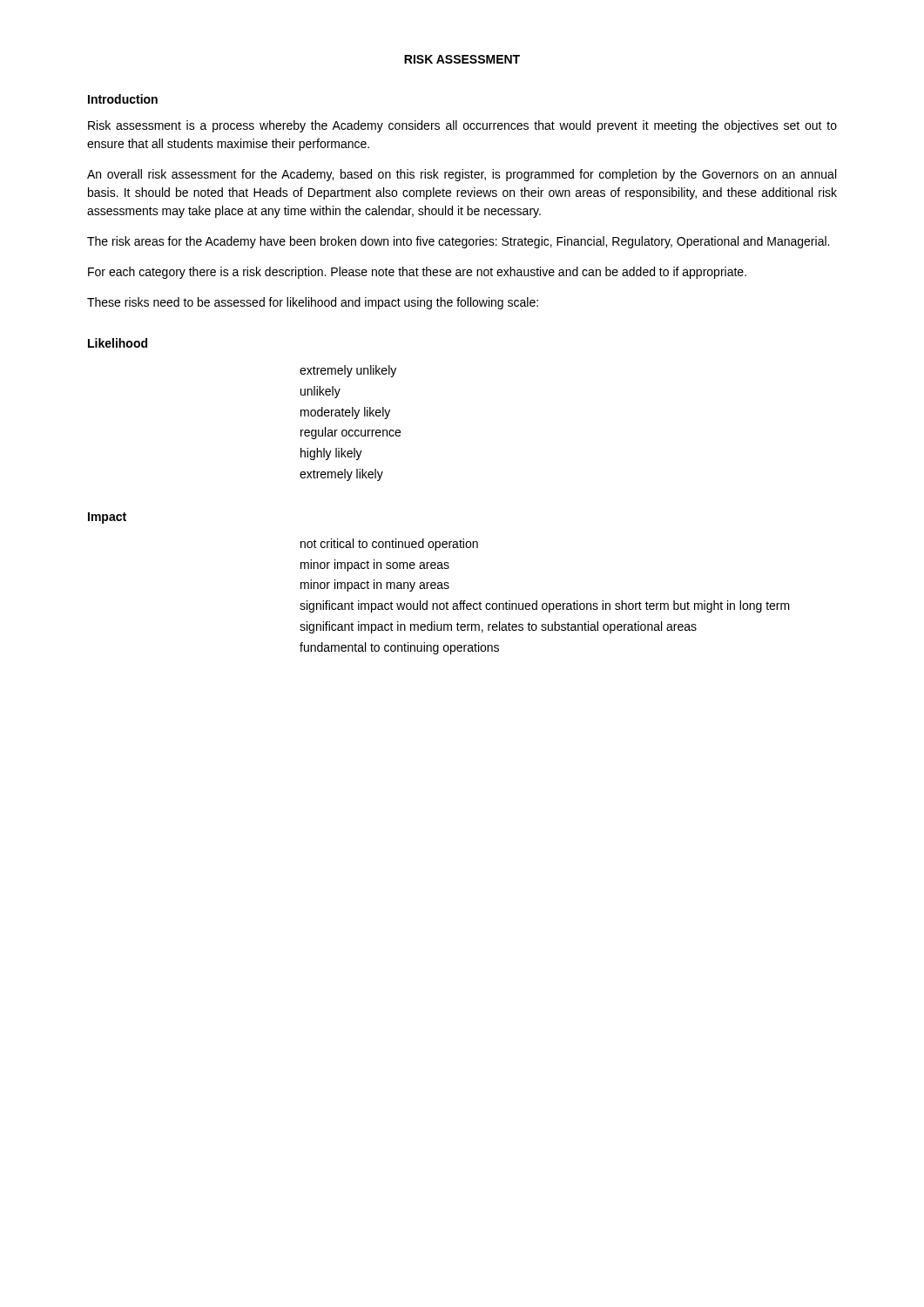Locate the text "fundamental to continuing operations"
The width and height of the screenshot is (924, 1307).
click(400, 647)
